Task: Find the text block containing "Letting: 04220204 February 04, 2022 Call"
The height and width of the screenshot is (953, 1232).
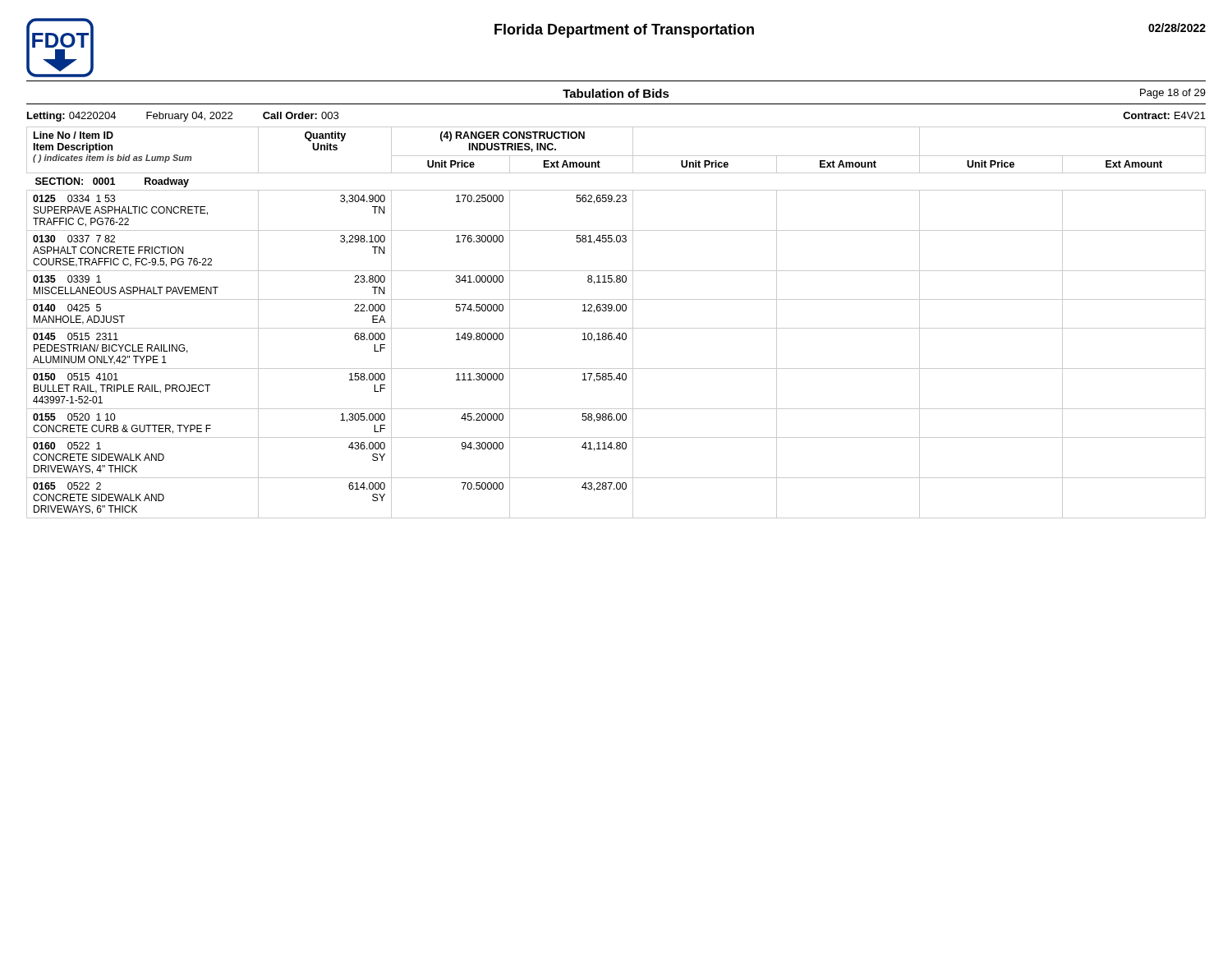Action: pyautogui.click(x=616, y=115)
